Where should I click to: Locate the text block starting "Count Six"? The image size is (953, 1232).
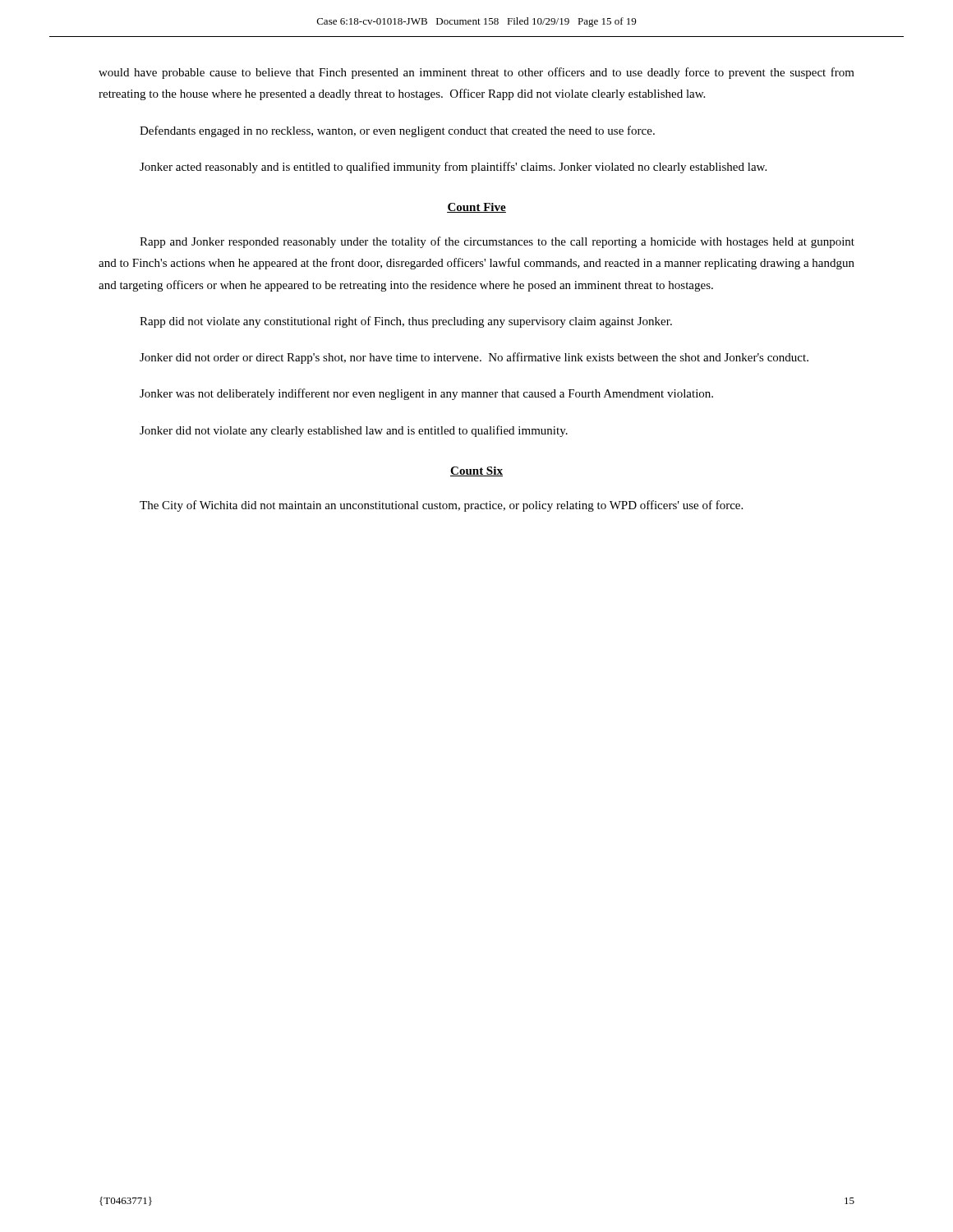476,470
